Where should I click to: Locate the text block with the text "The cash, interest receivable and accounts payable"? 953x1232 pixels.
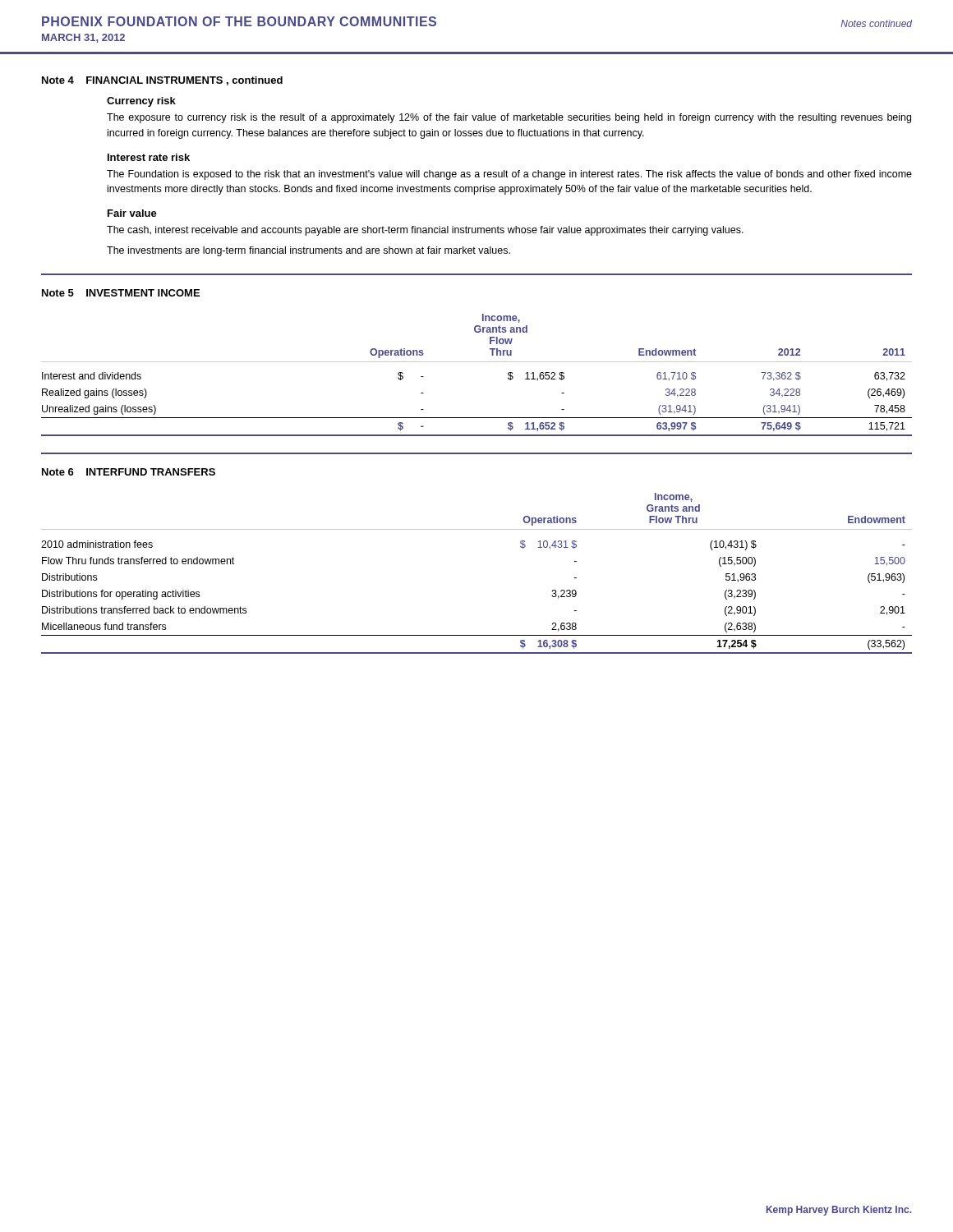tap(425, 230)
